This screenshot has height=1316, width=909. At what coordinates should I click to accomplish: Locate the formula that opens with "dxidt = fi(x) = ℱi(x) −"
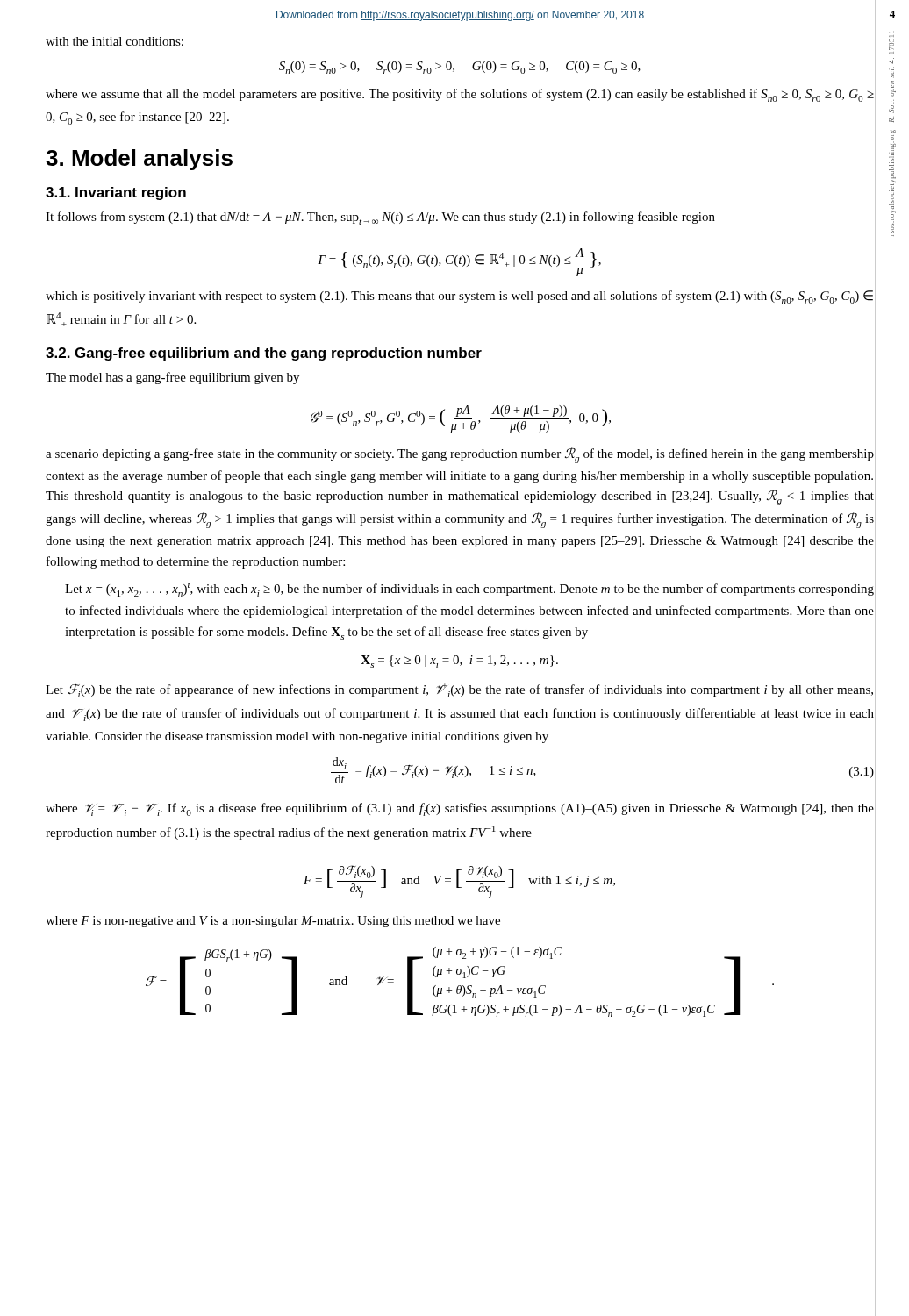tap(460, 772)
